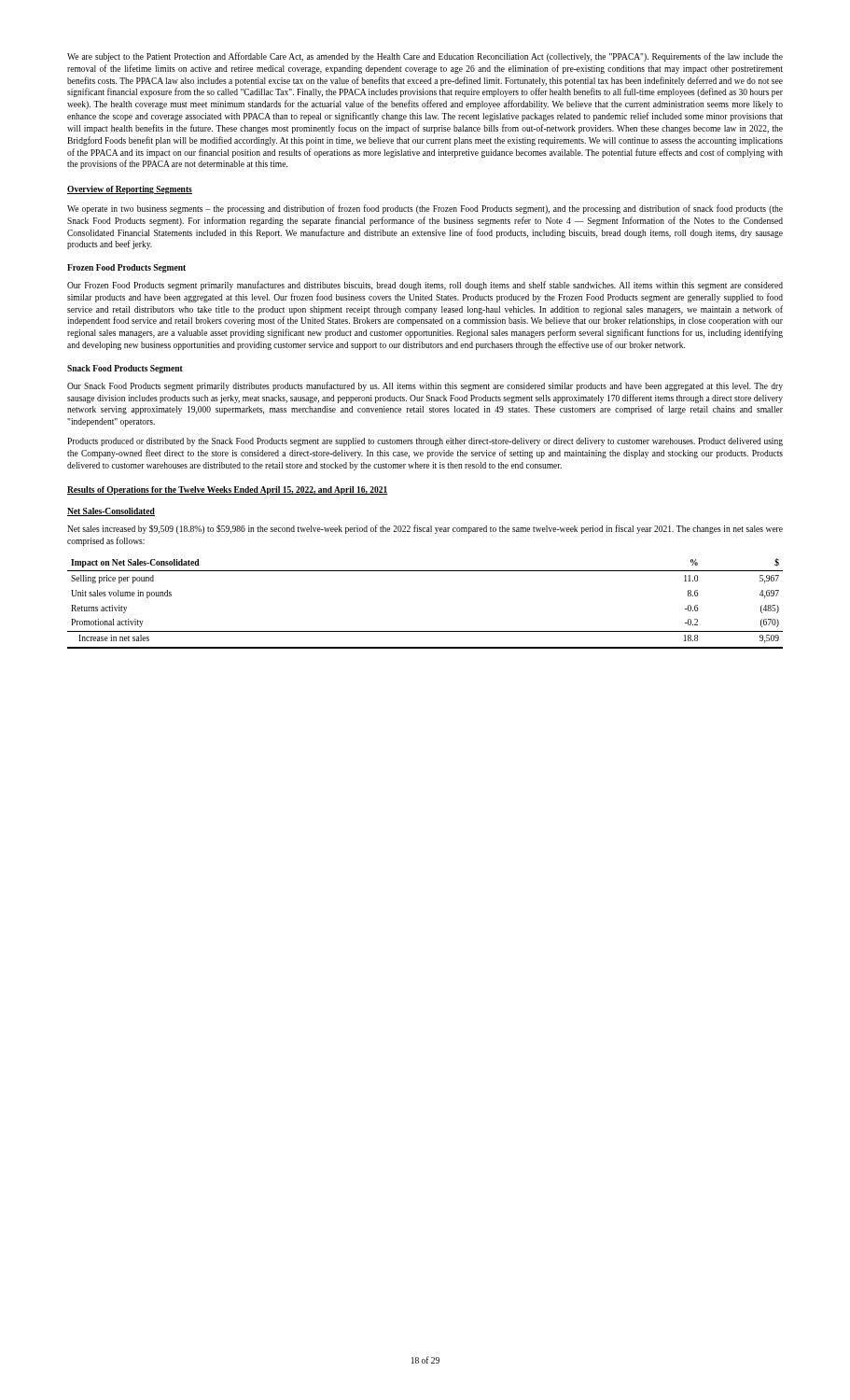The width and height of the screenshot is (850, 1400).
Task: Point to the passage starting "Our Frozen Food Products segment primarily"
Action: pyautogui.click(x=425, y=315)
